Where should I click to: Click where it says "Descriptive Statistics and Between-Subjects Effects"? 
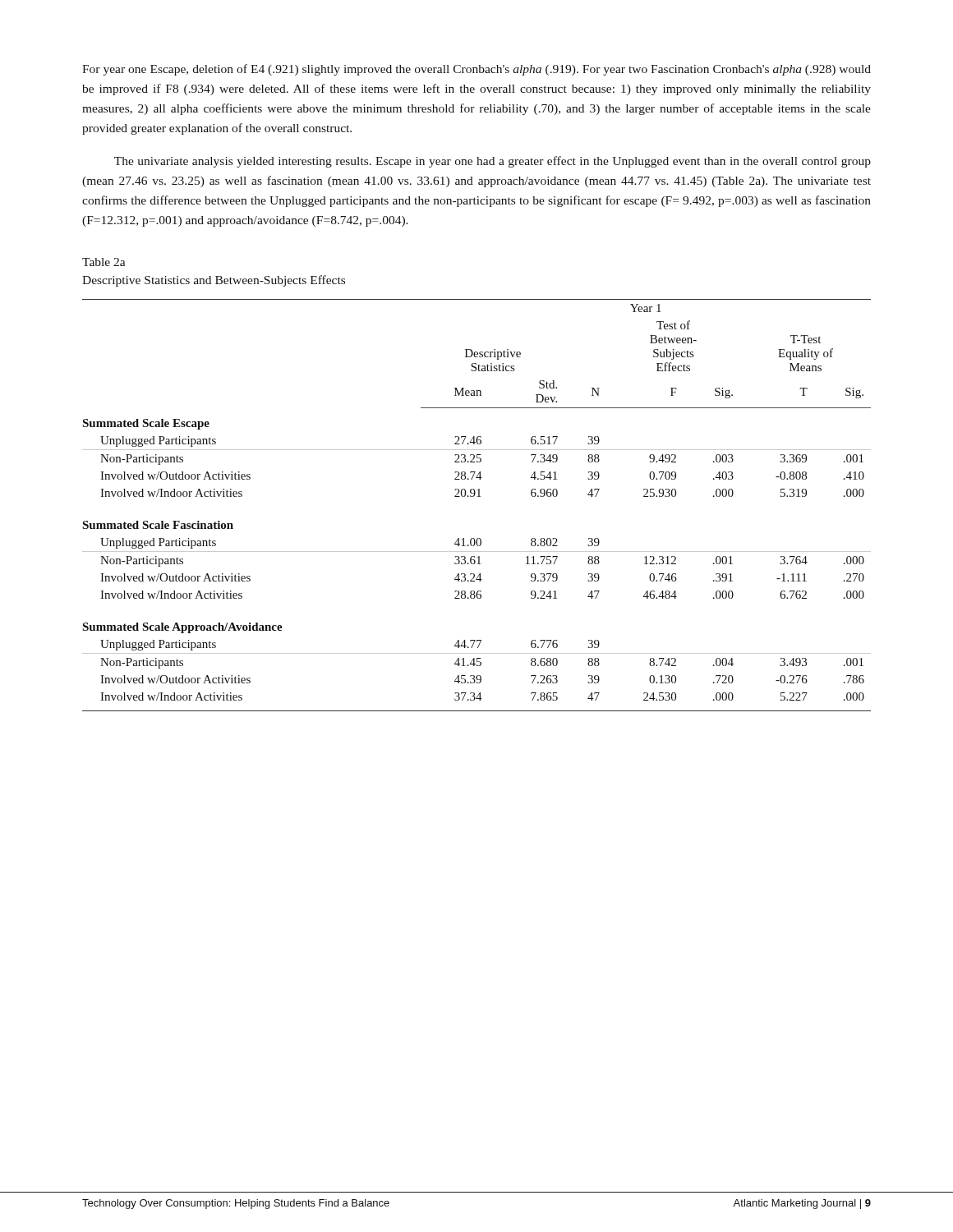coord(214,280)
